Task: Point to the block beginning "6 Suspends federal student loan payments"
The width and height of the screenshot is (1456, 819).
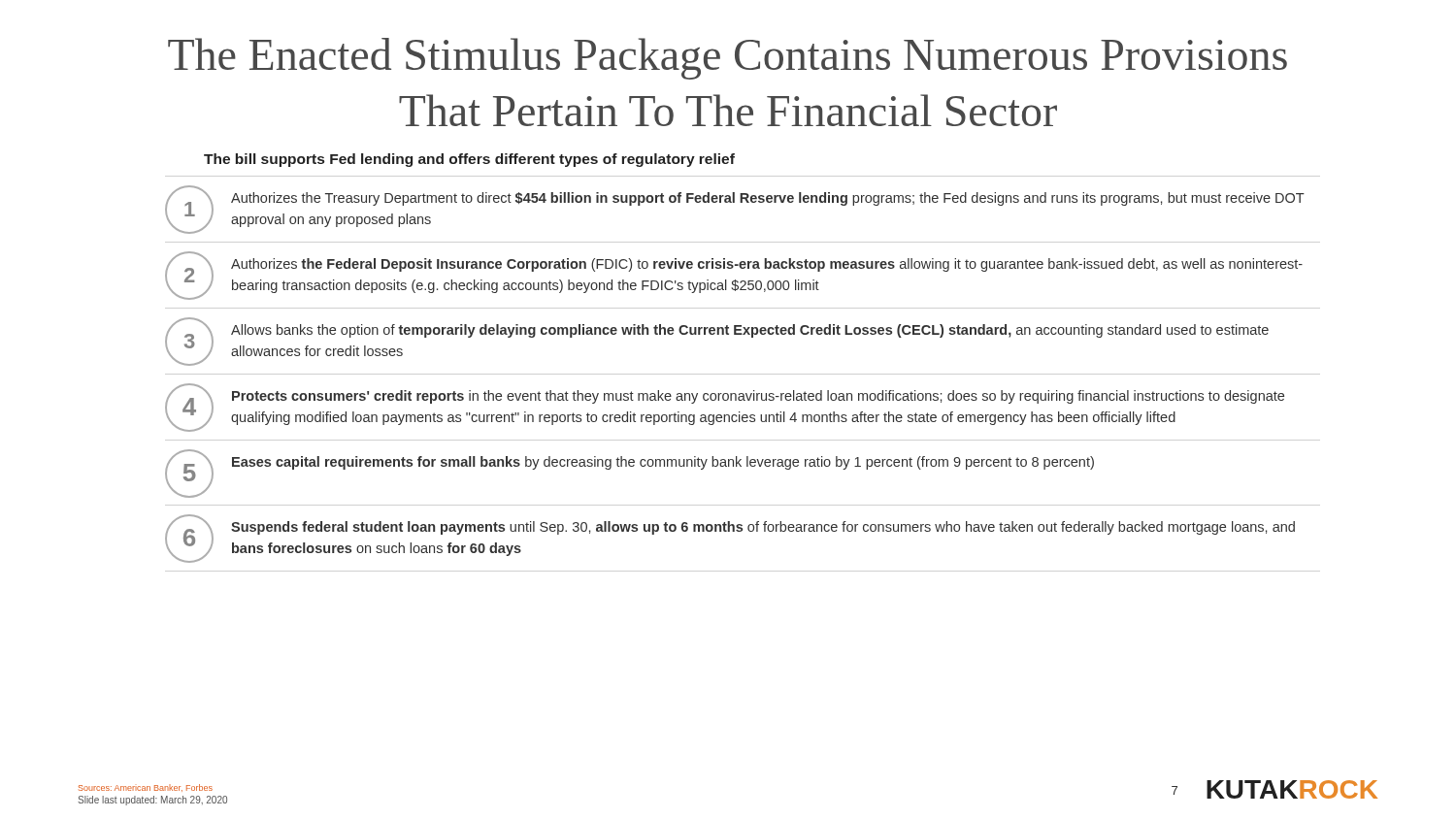Action: coord(743,538)
